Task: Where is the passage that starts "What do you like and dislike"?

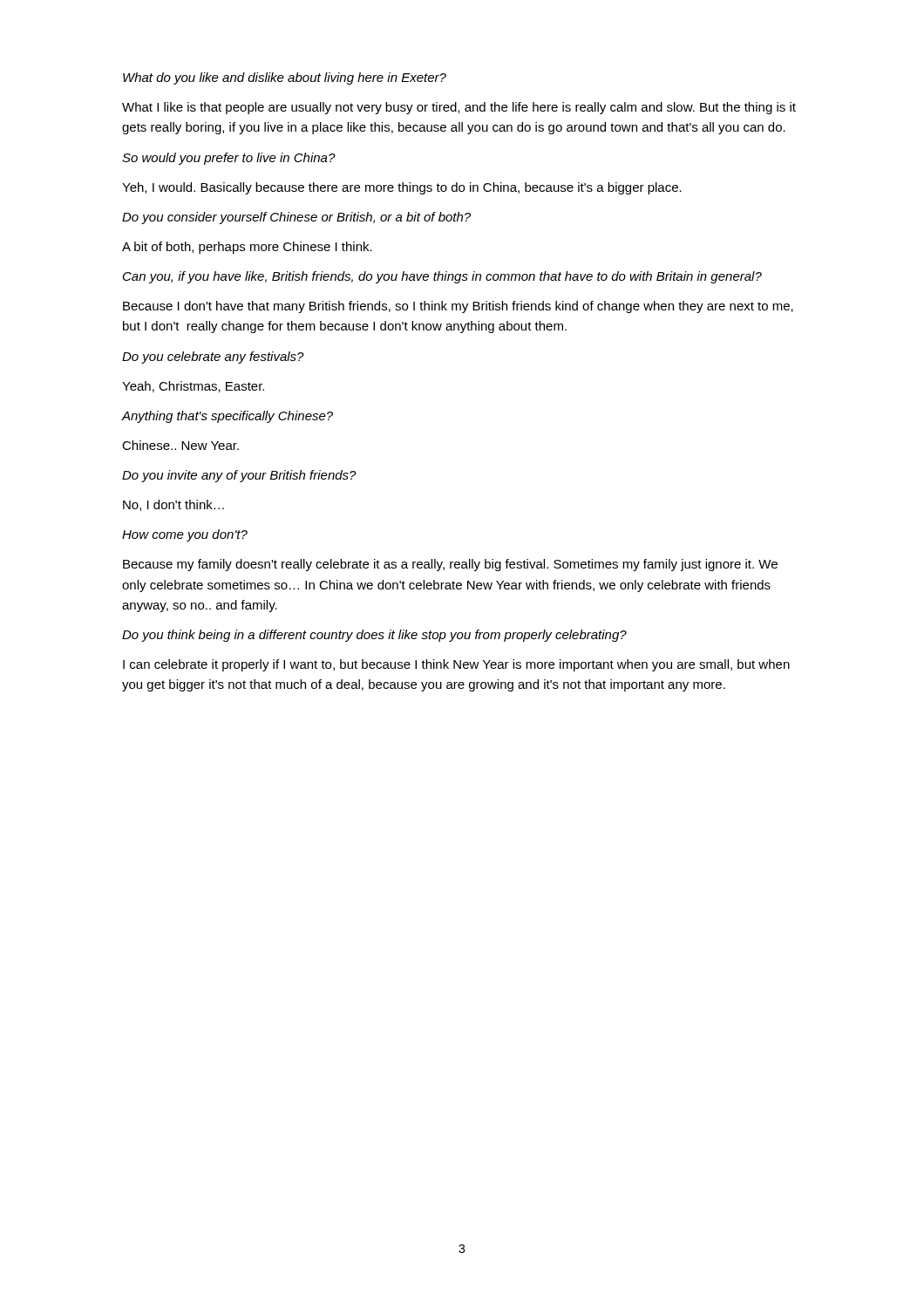Action: click(284, 77)
